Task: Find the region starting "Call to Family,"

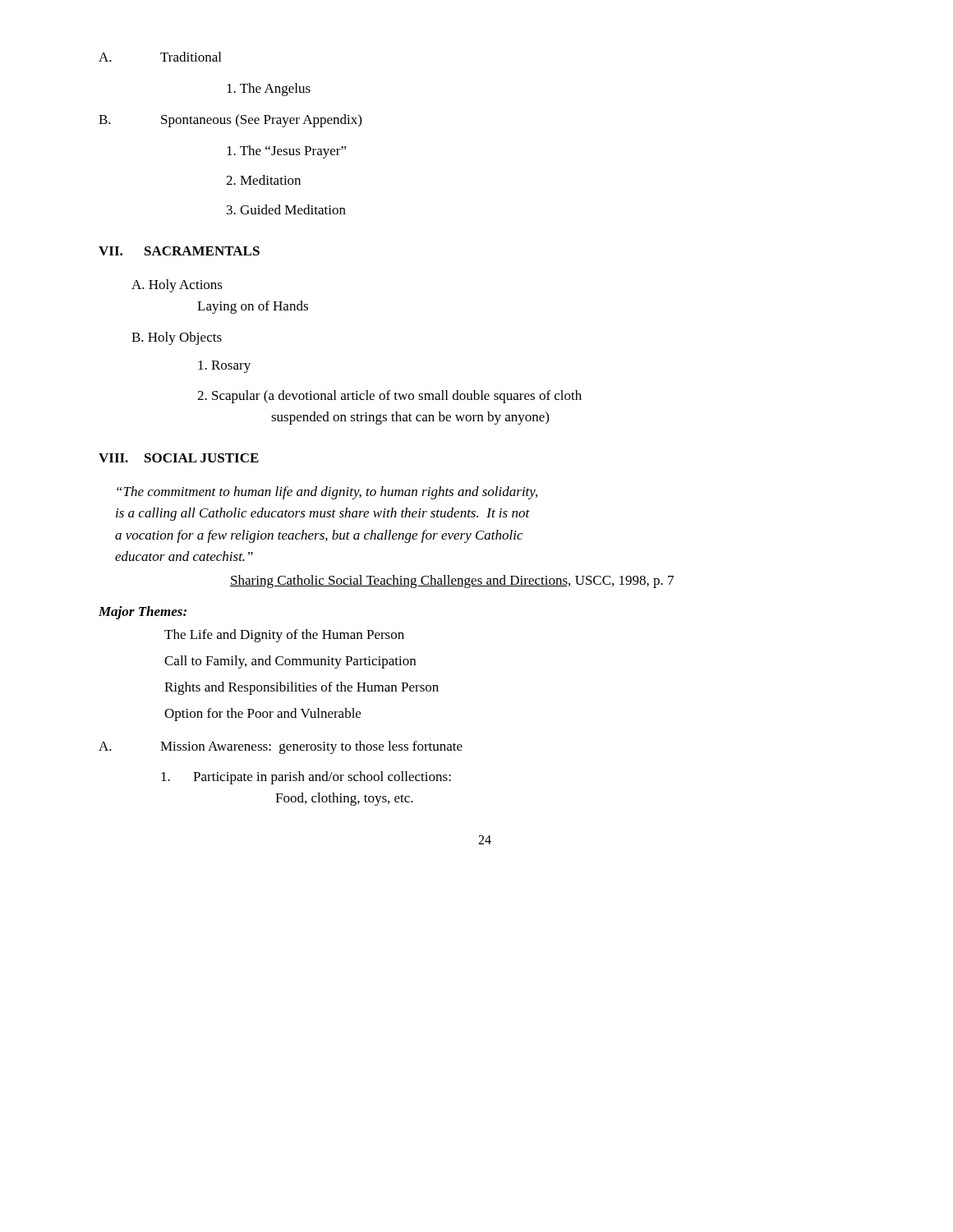Action: (290, 661)
